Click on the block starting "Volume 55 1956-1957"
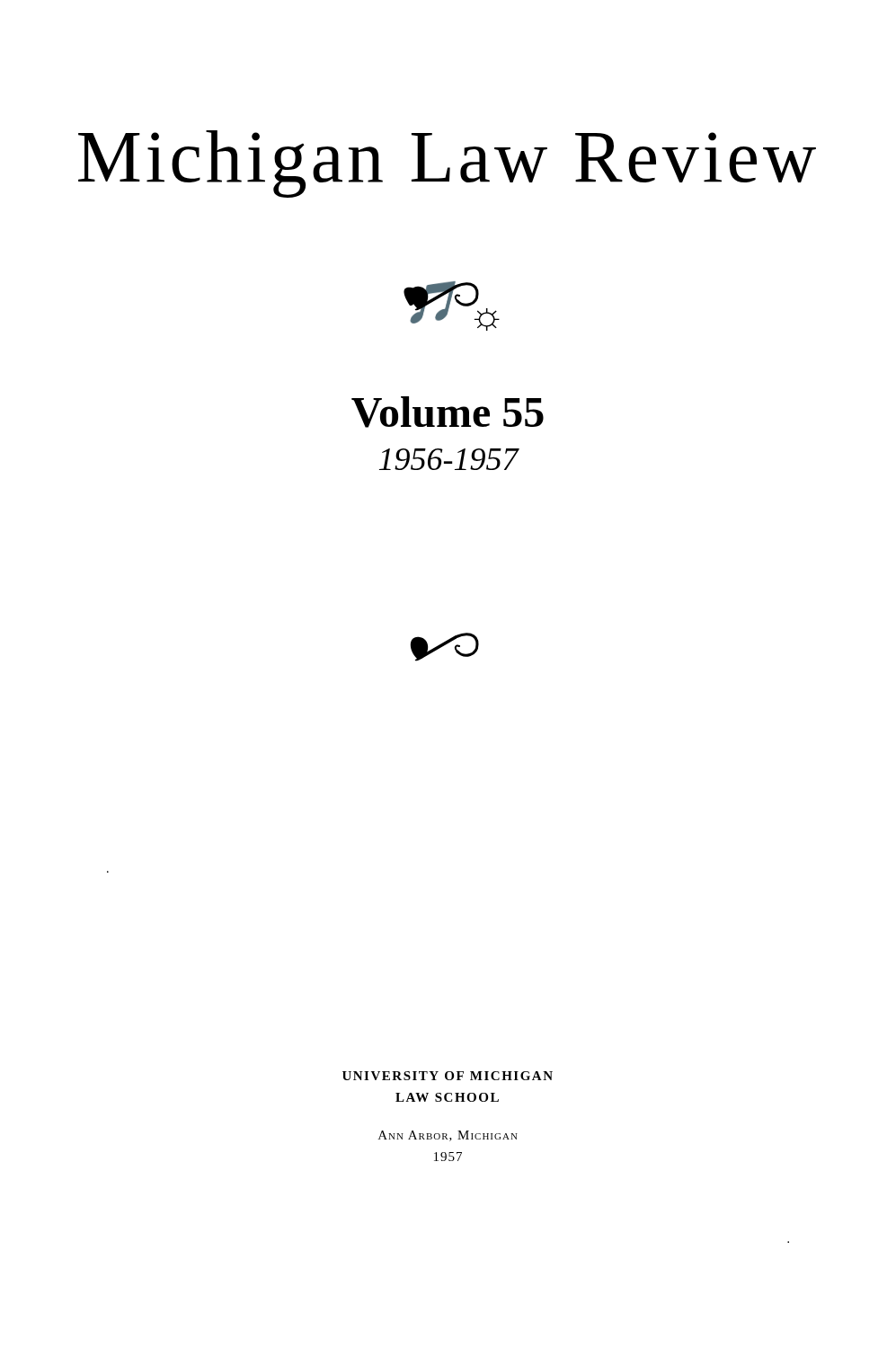The height and width of the screenshot is (1348, 896). pos(448,433)
